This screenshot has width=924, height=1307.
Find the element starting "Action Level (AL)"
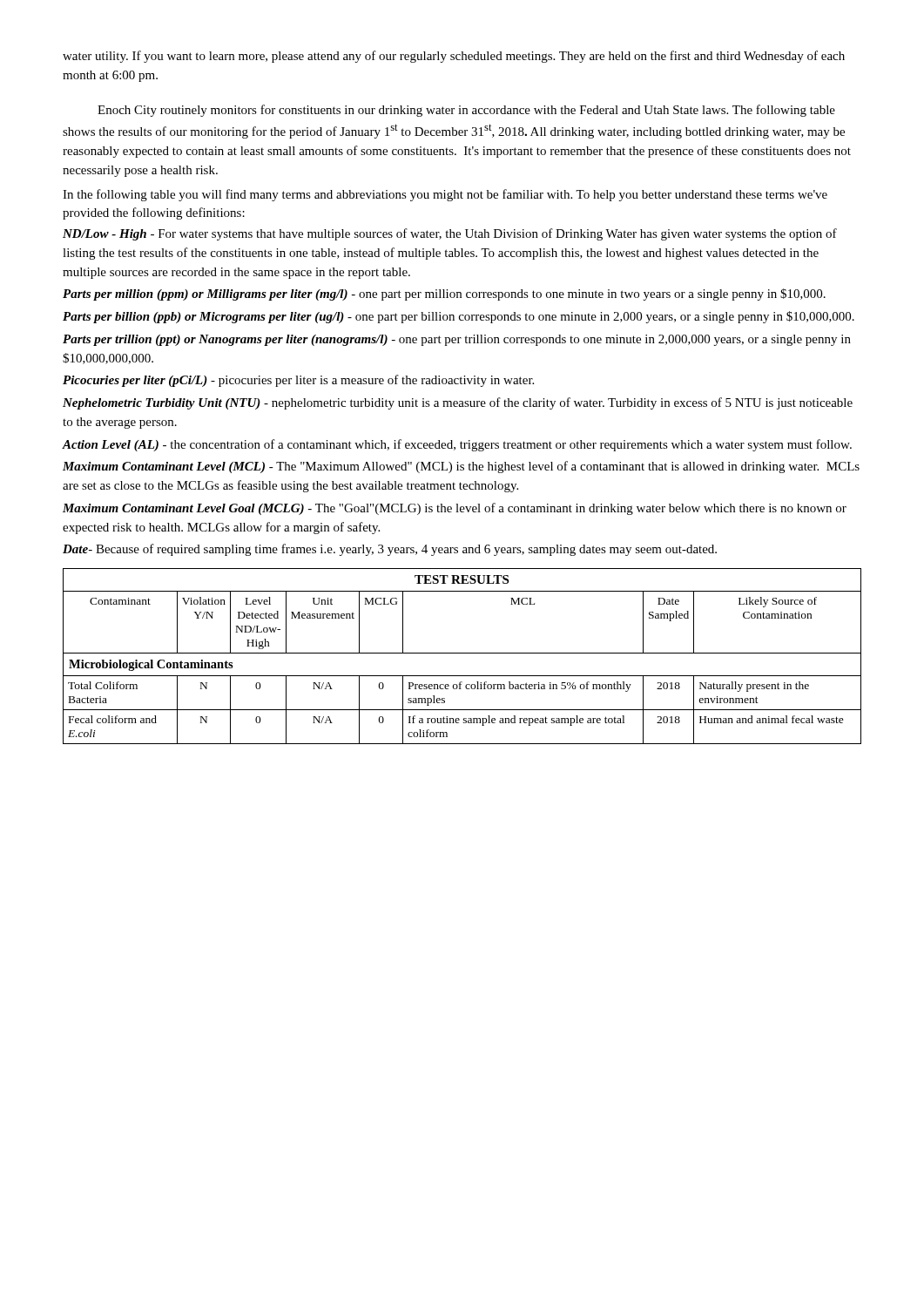pos(458,444)
